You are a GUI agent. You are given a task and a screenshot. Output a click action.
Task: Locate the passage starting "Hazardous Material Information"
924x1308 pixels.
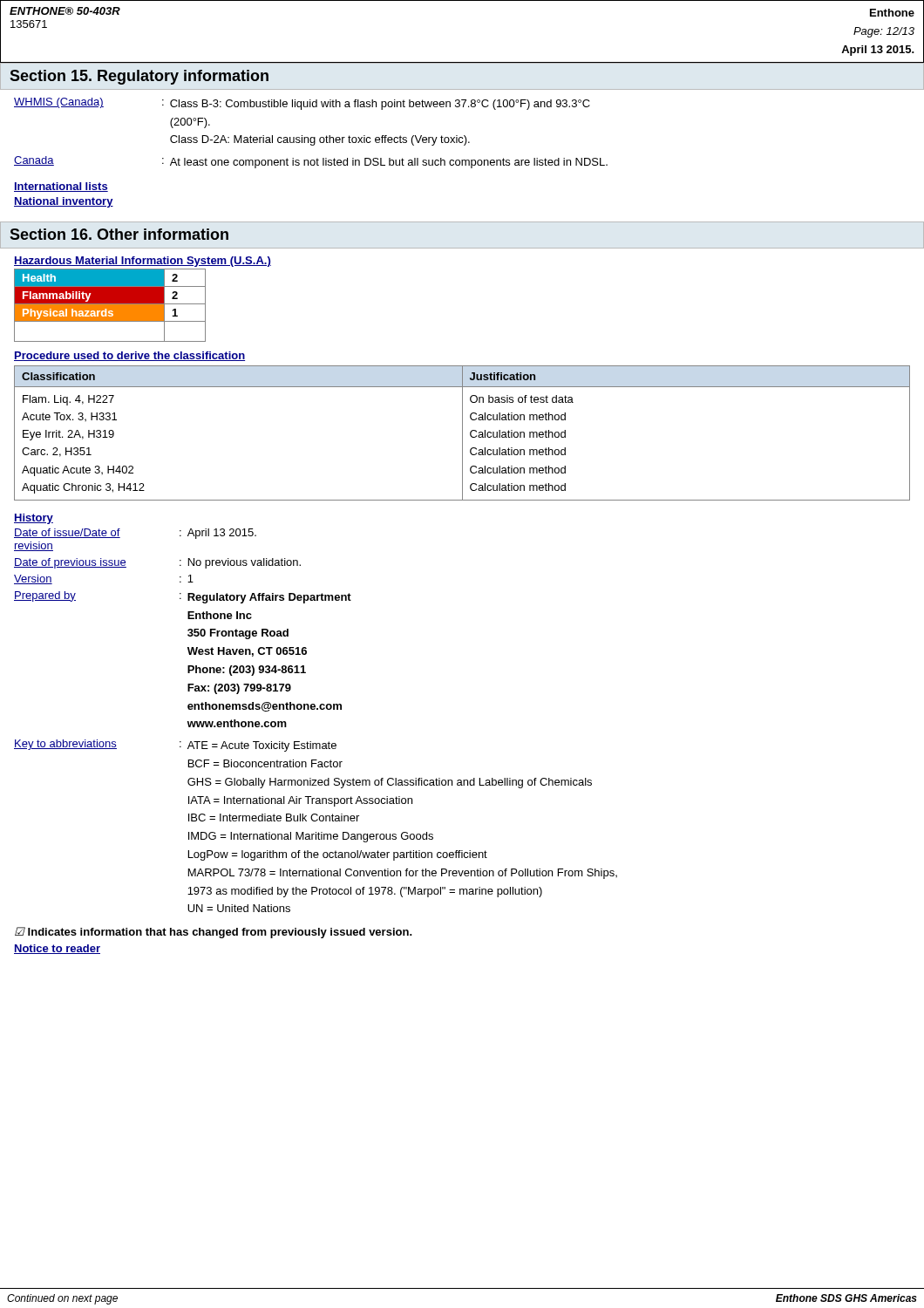[x=142, y=260]
